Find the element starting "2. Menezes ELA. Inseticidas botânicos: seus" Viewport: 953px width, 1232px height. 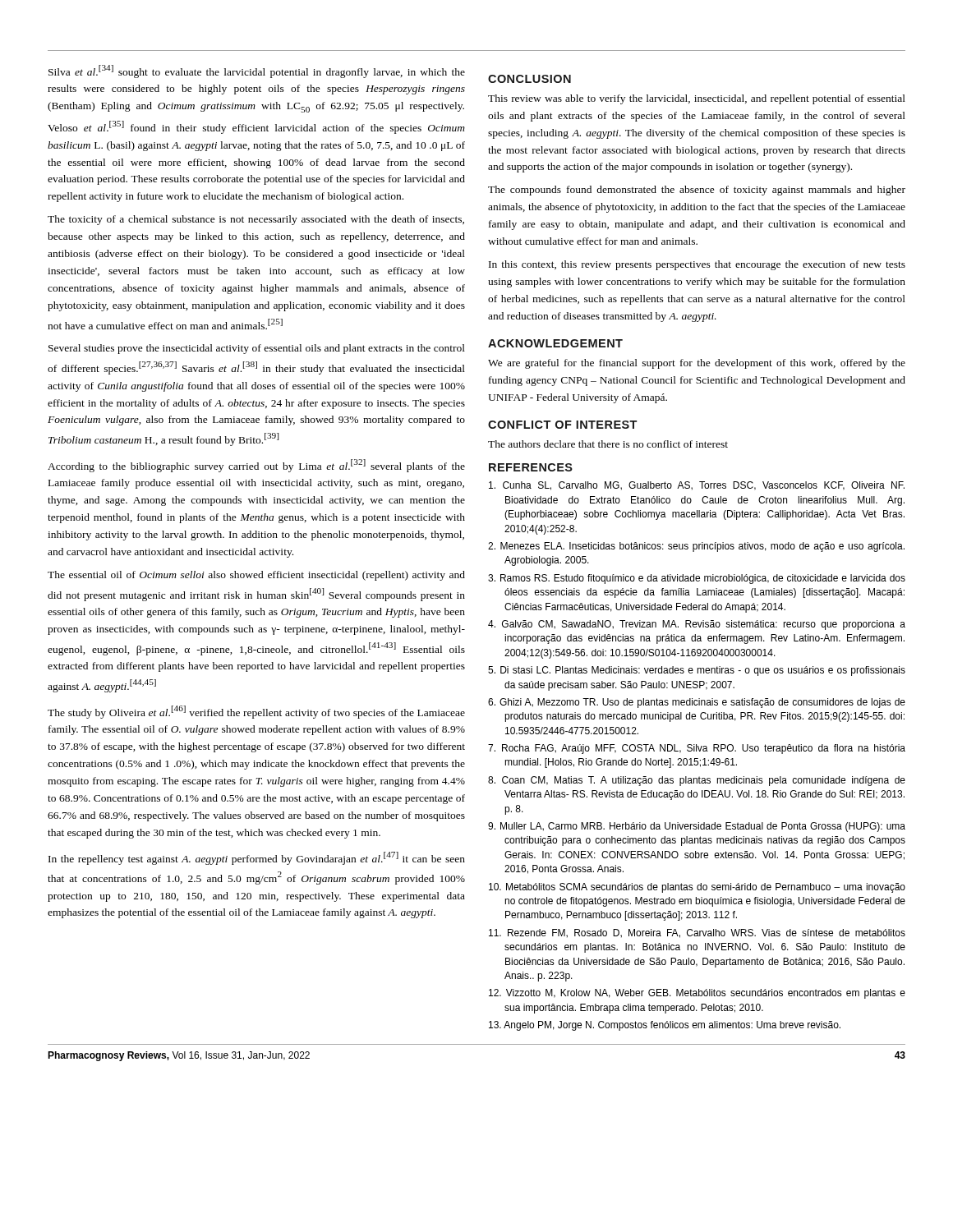coord(697,553)
